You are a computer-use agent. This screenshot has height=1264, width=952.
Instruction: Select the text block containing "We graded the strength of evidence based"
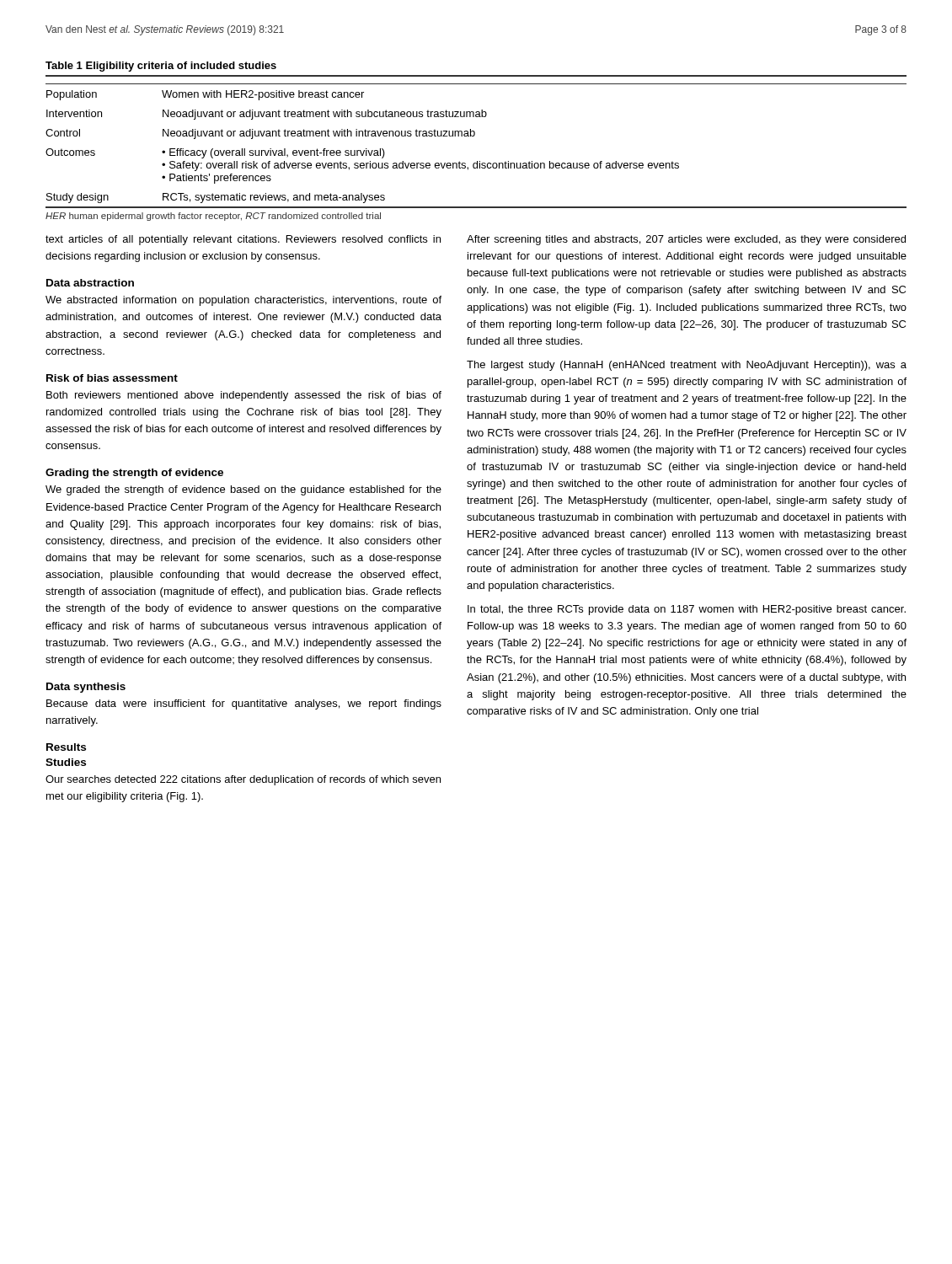[x=243, y=575]
